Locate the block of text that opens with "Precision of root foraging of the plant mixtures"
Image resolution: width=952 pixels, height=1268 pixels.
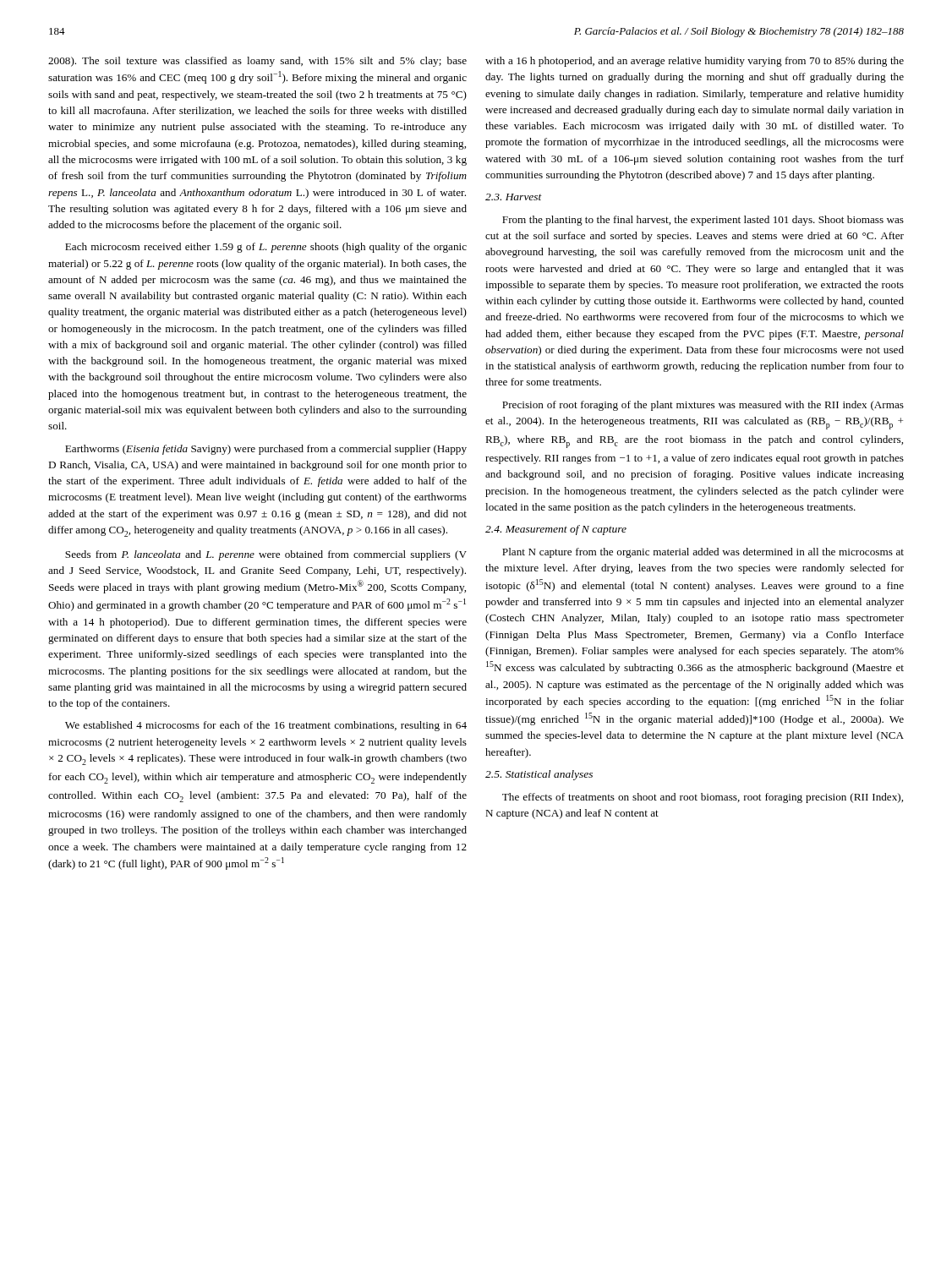[x=695, y=456]
